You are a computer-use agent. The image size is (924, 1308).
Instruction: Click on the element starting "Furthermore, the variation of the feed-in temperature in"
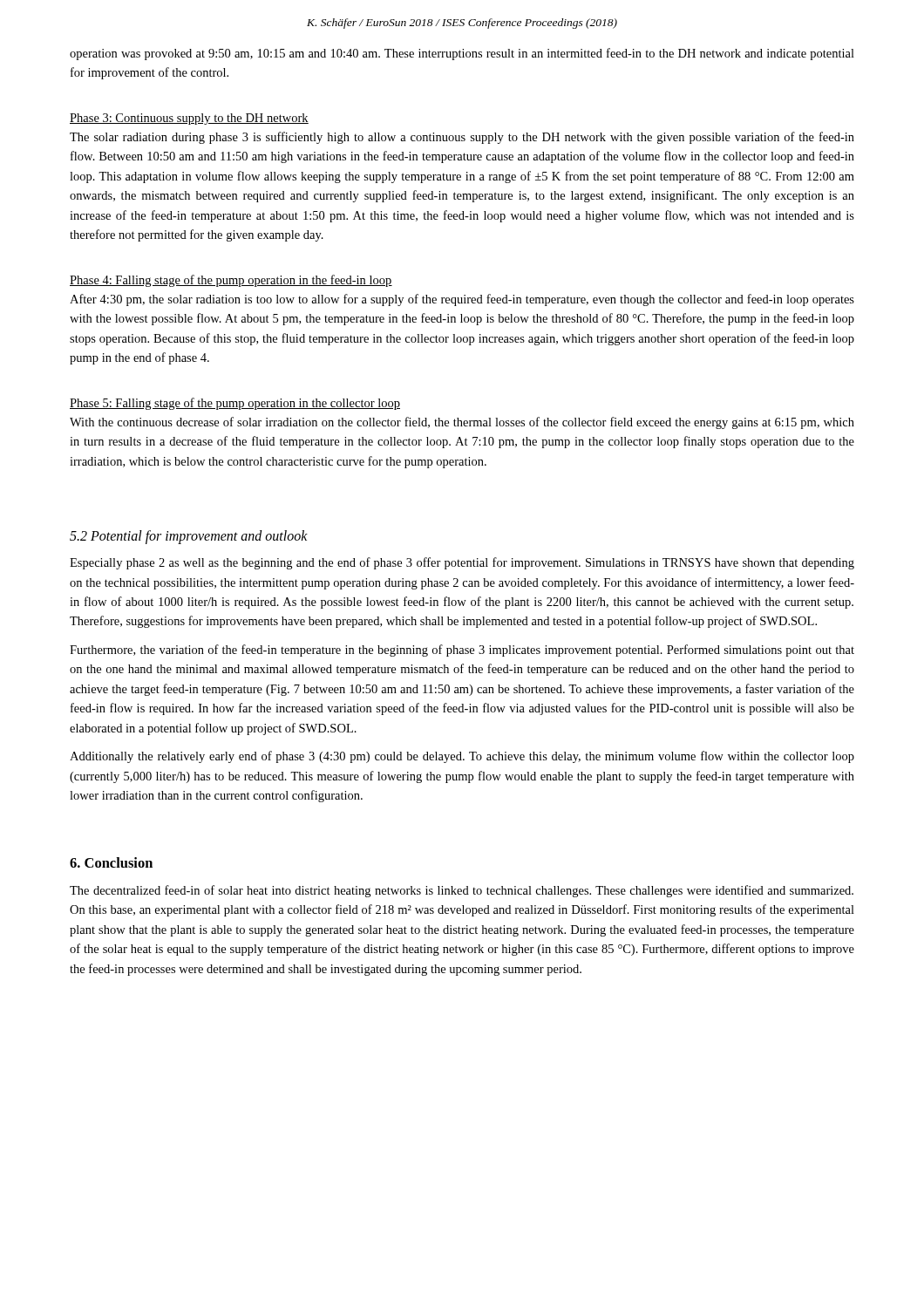coord(462,689)
